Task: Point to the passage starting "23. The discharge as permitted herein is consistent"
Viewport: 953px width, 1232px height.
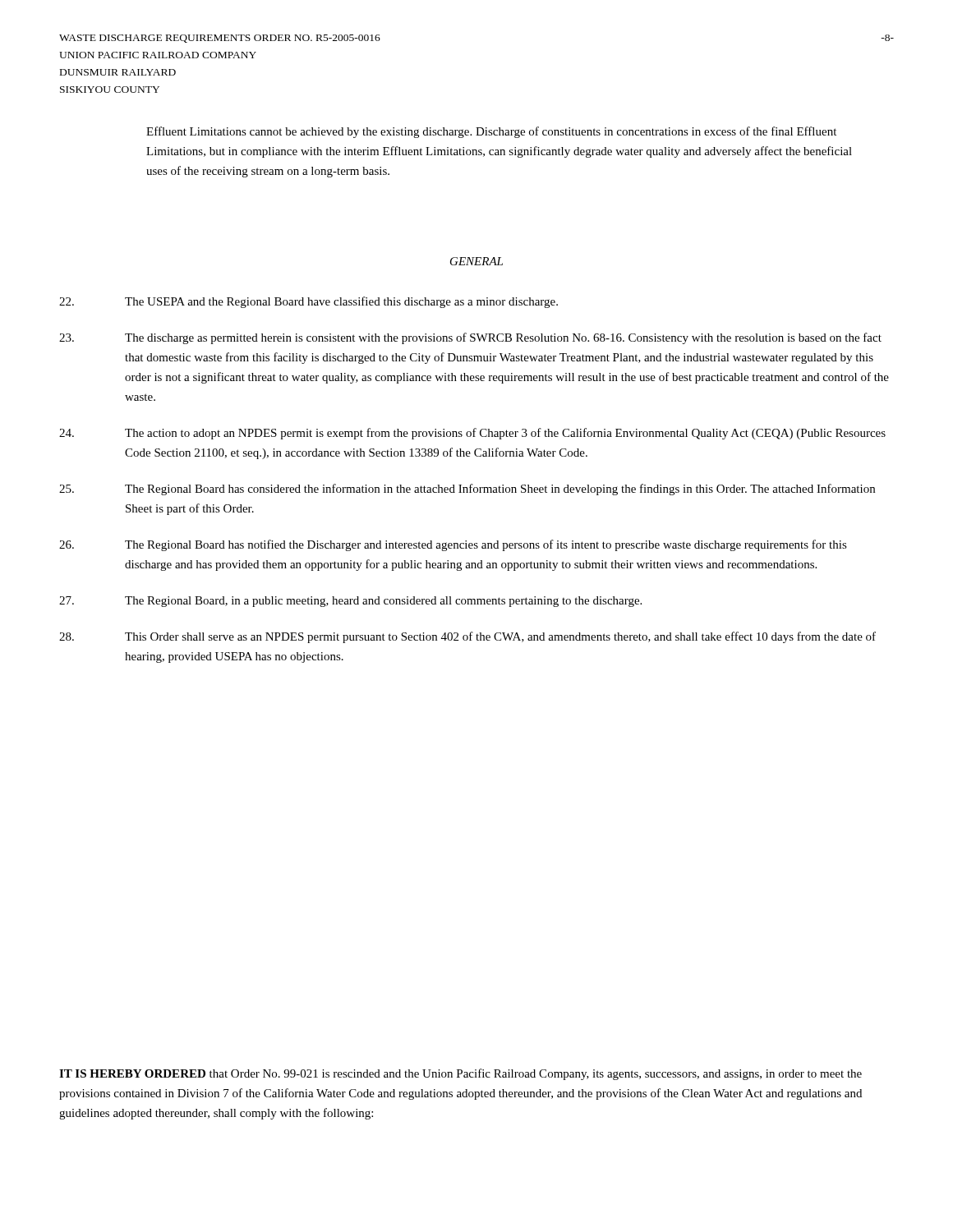Action: pos(476,367)
